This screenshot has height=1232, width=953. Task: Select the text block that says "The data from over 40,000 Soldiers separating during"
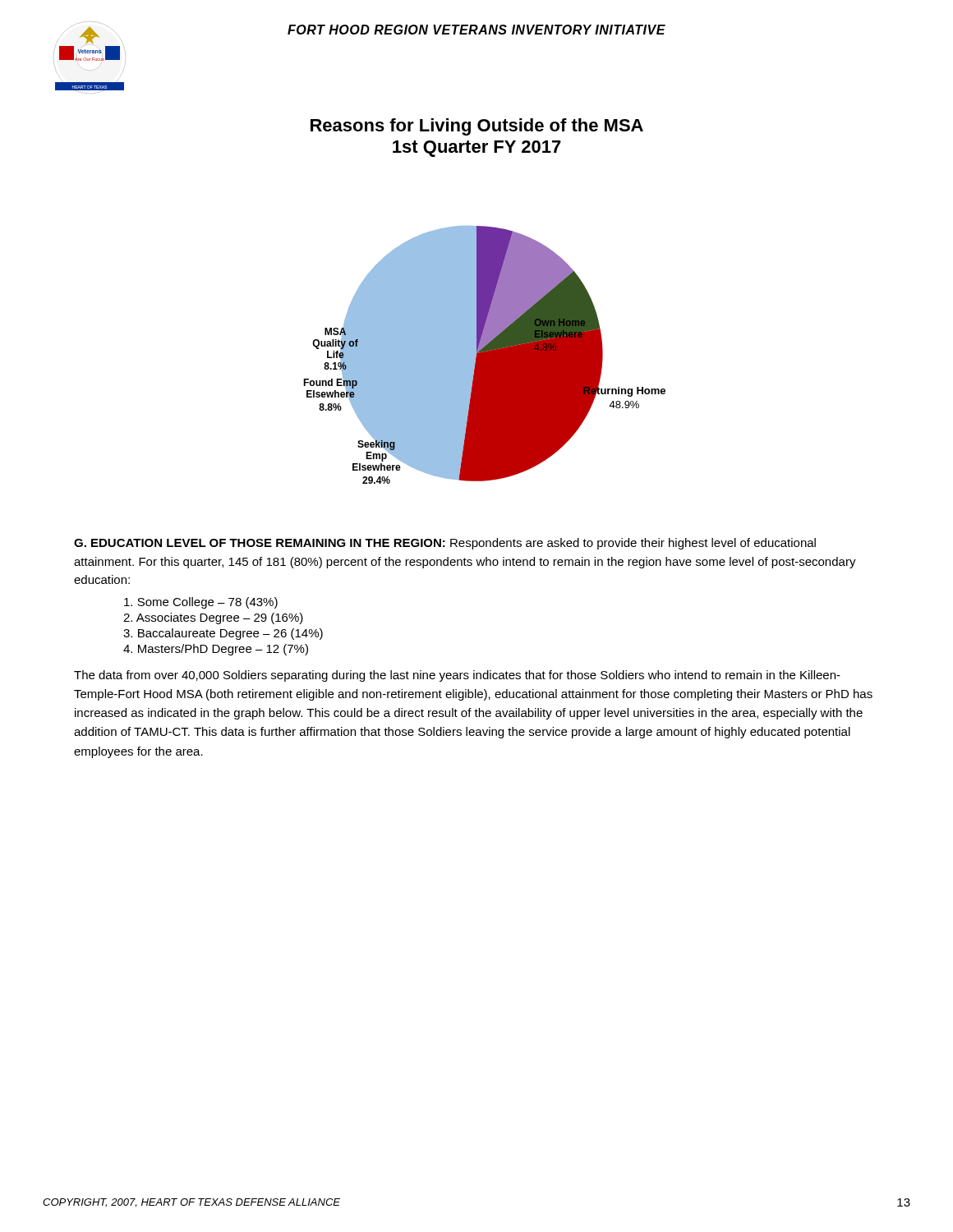[473, 713]
